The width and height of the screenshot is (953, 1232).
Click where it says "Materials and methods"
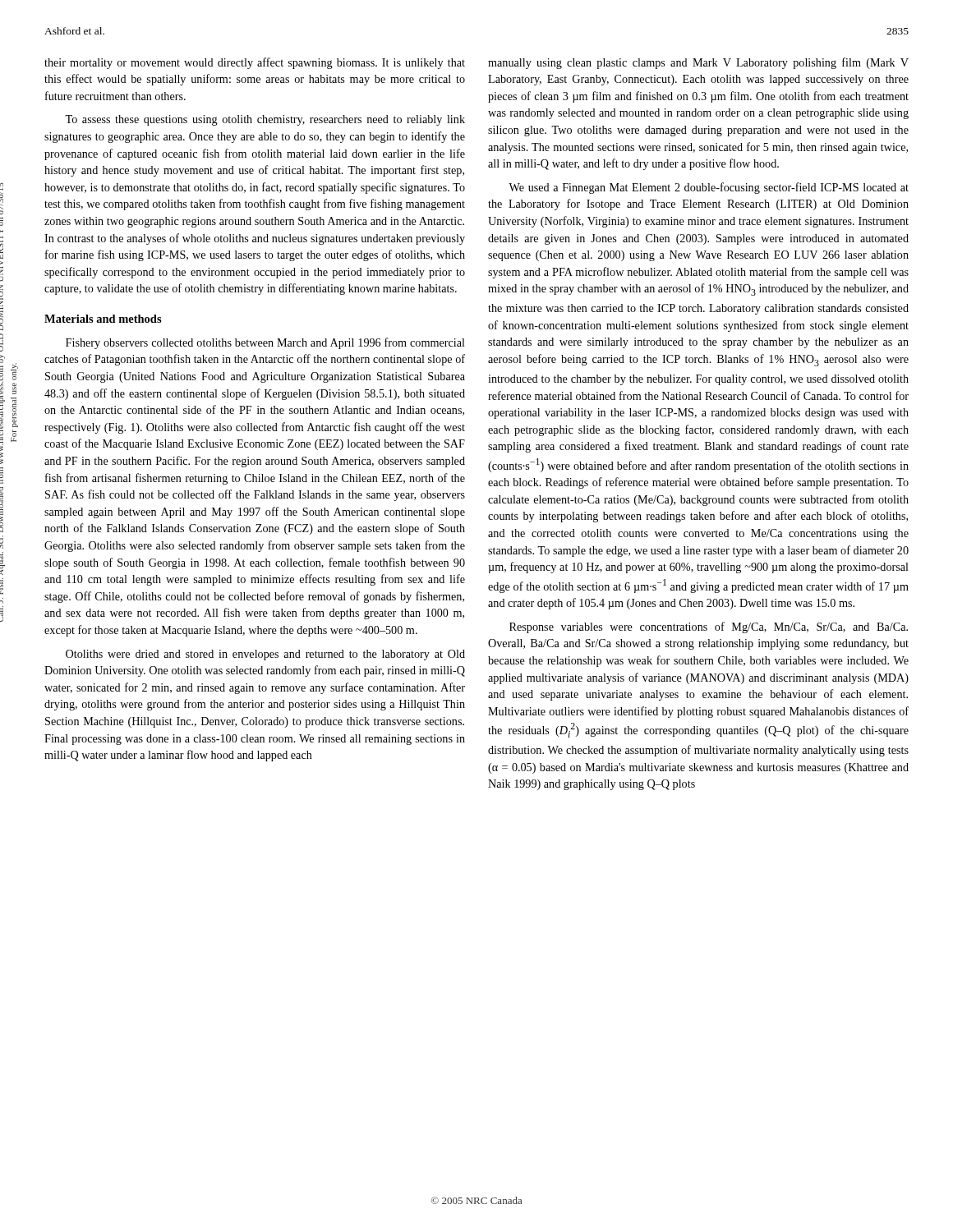point(103,319)
